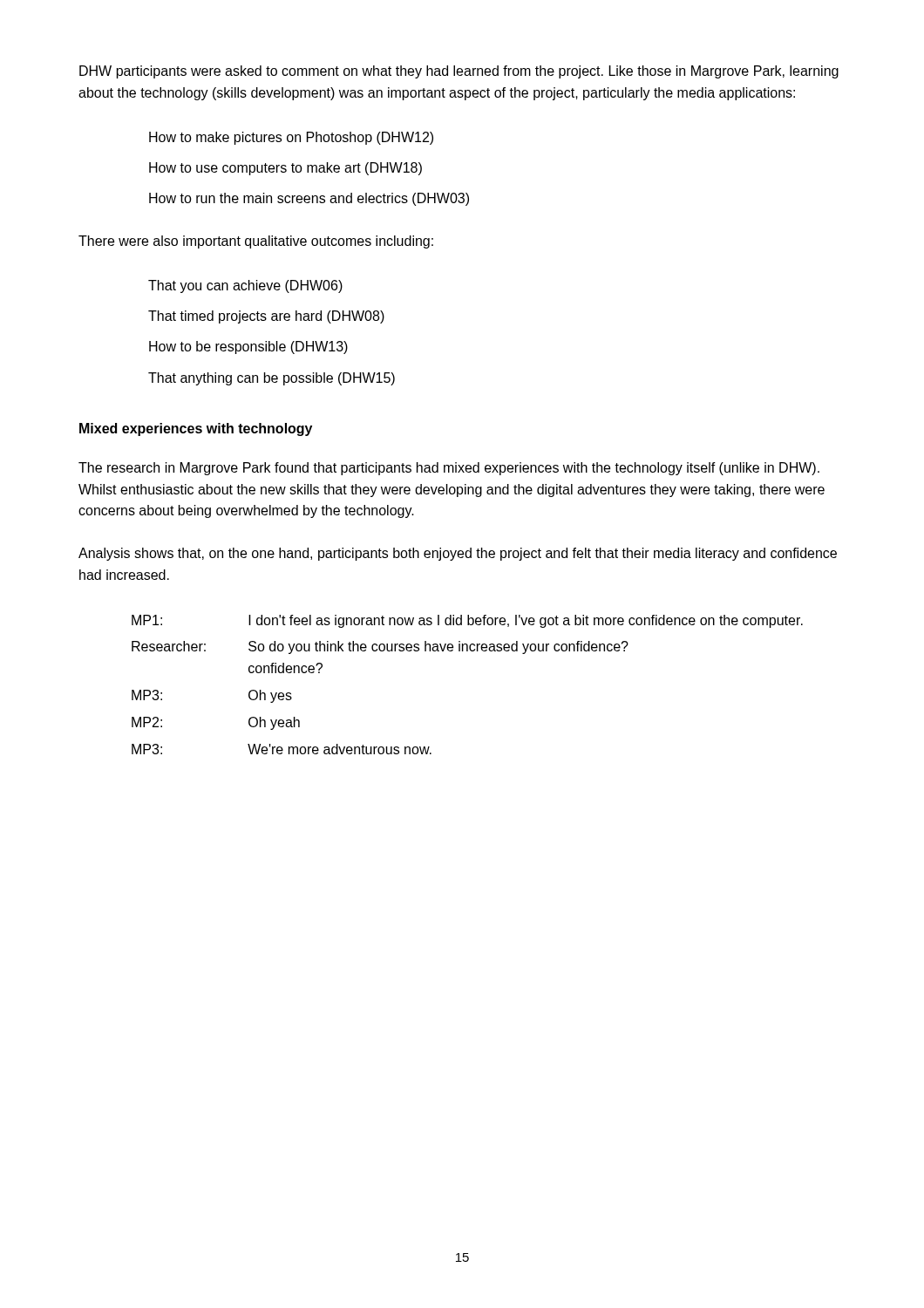Point to "Mixed experiences with technology"
Screen dimensions: 1308x924
pyautogui.click(x=195, y=428)
